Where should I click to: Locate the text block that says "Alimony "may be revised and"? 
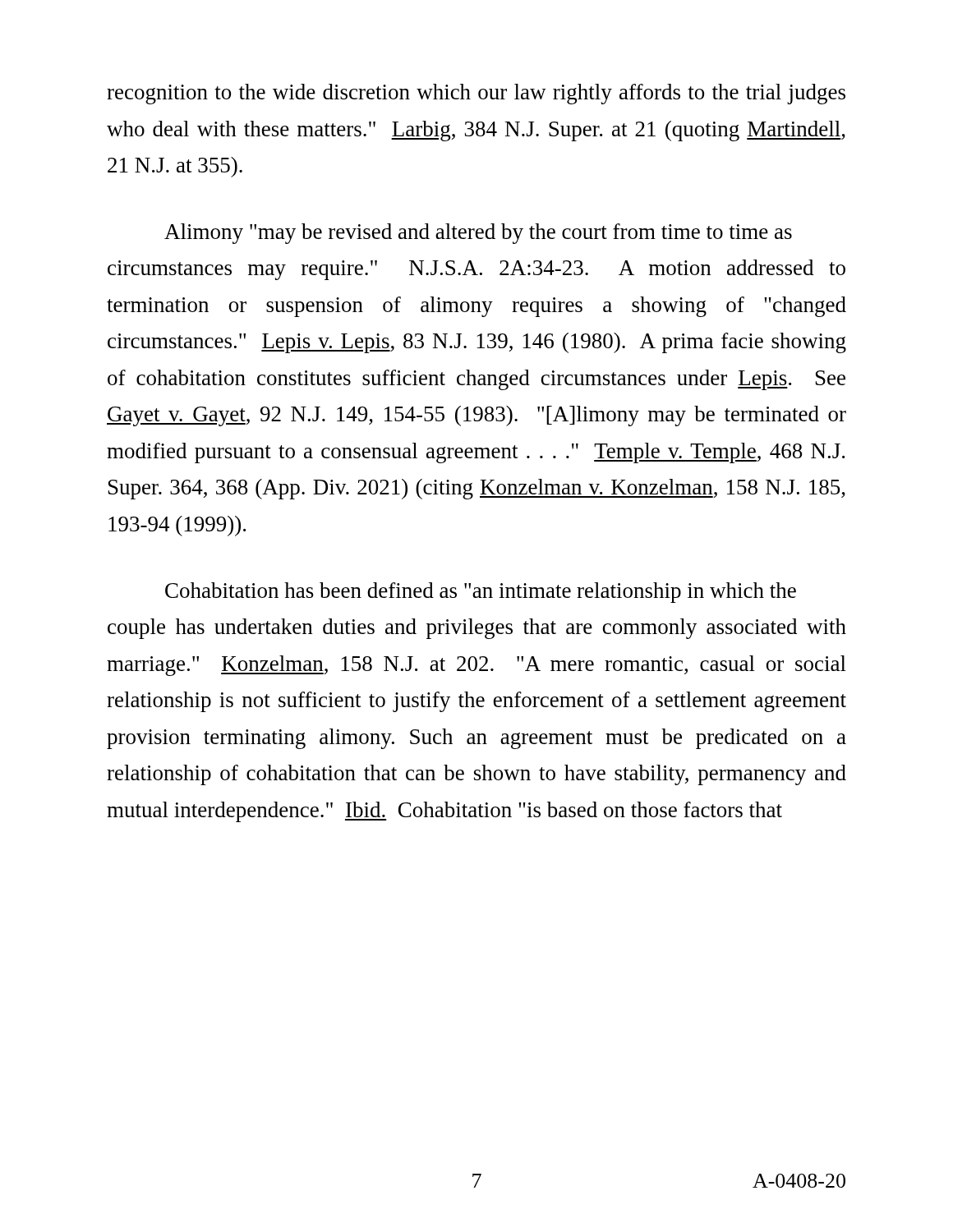476,375
